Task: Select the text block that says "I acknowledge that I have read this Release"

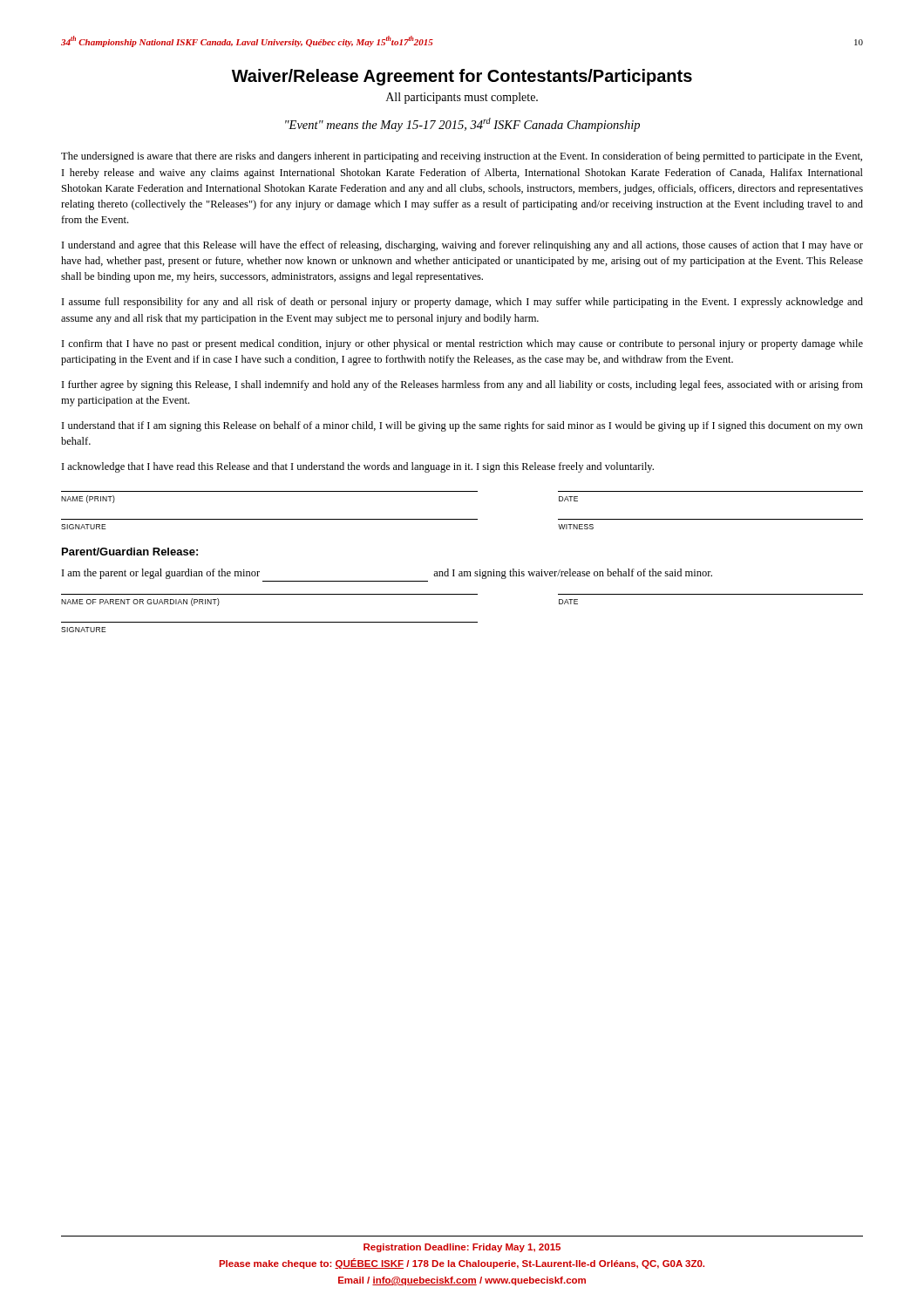Action: tap(358, 467)
